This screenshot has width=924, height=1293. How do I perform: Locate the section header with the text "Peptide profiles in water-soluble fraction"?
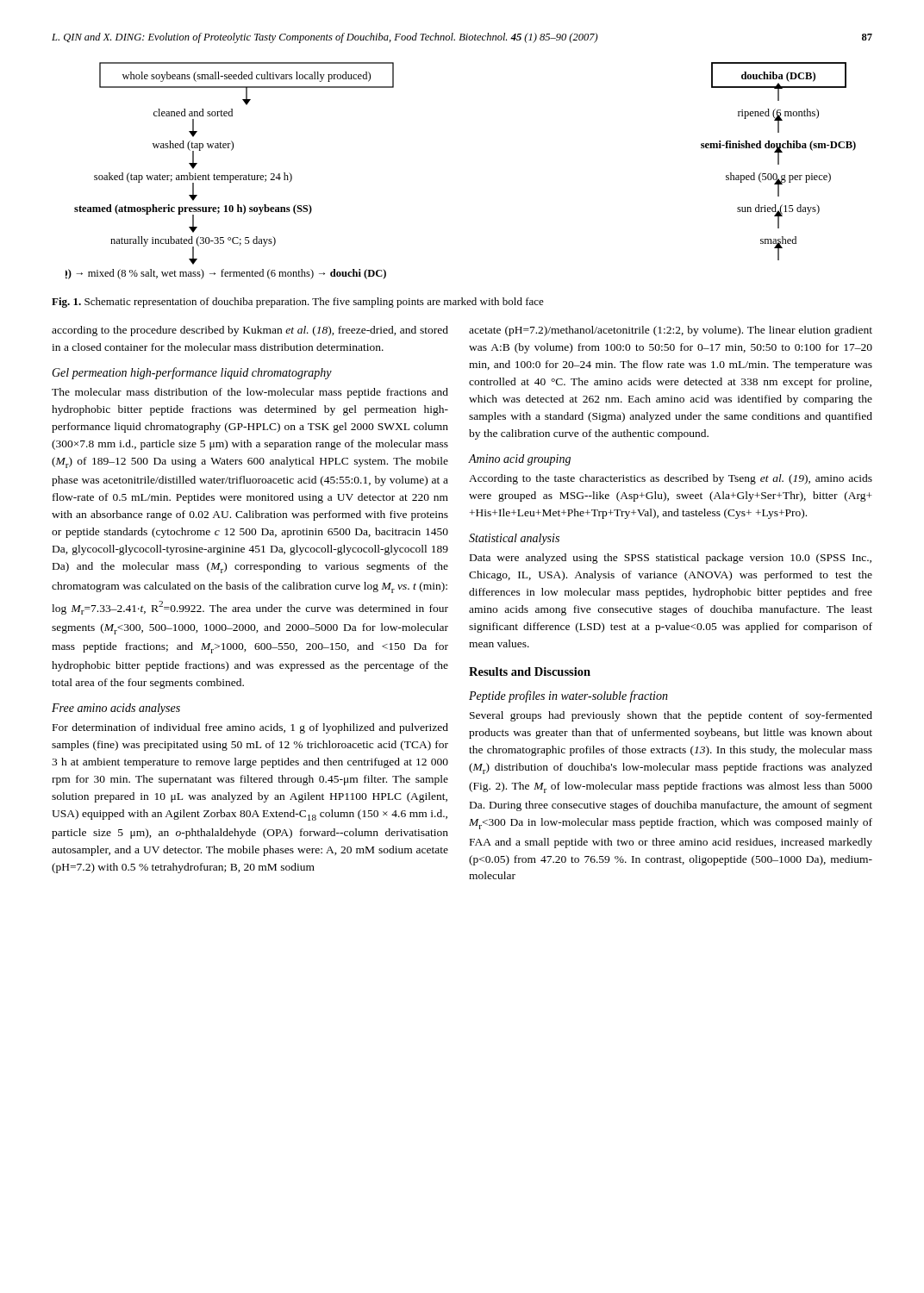568,696
